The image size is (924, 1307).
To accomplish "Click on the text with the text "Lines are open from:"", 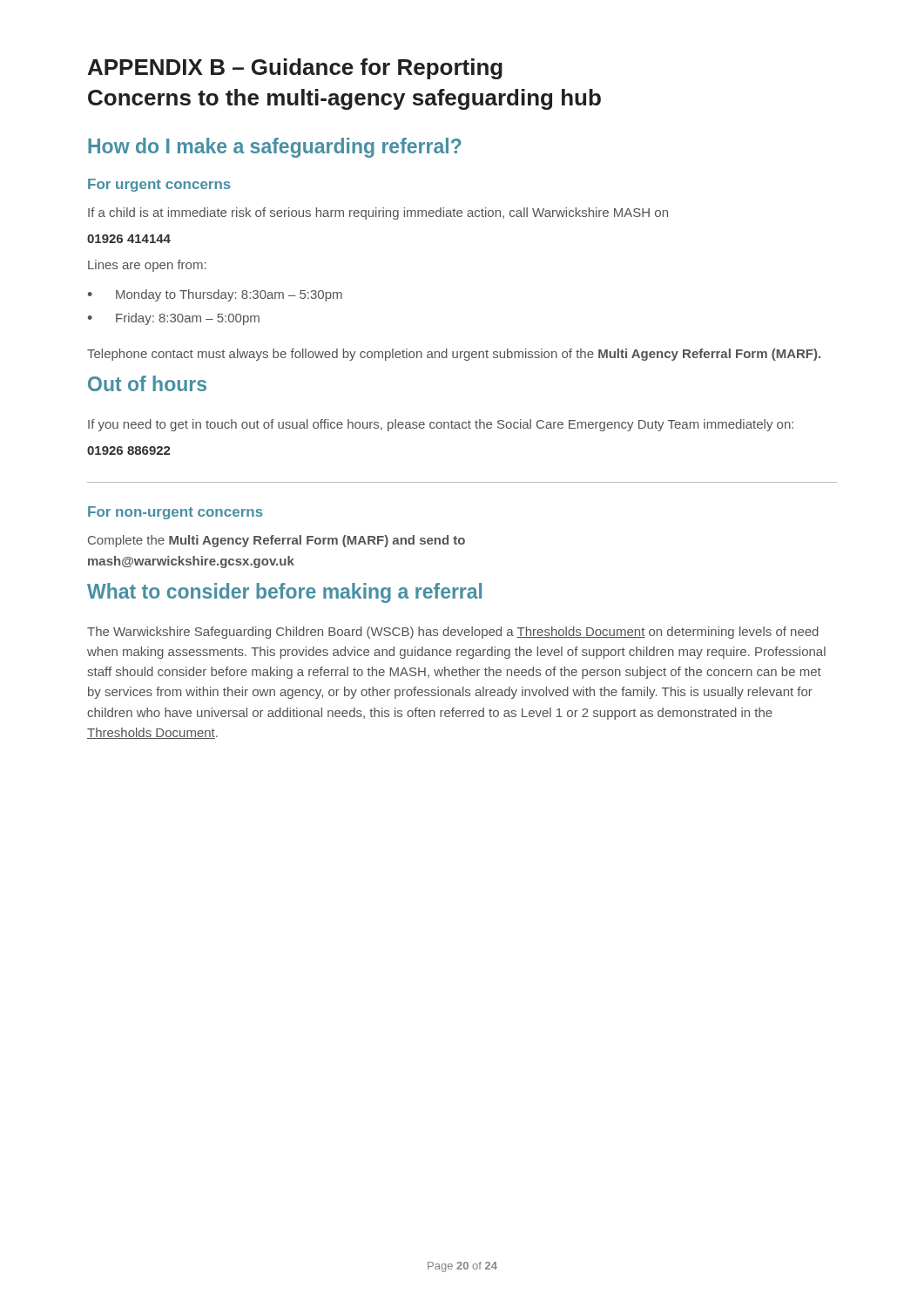I will point(147,266).
